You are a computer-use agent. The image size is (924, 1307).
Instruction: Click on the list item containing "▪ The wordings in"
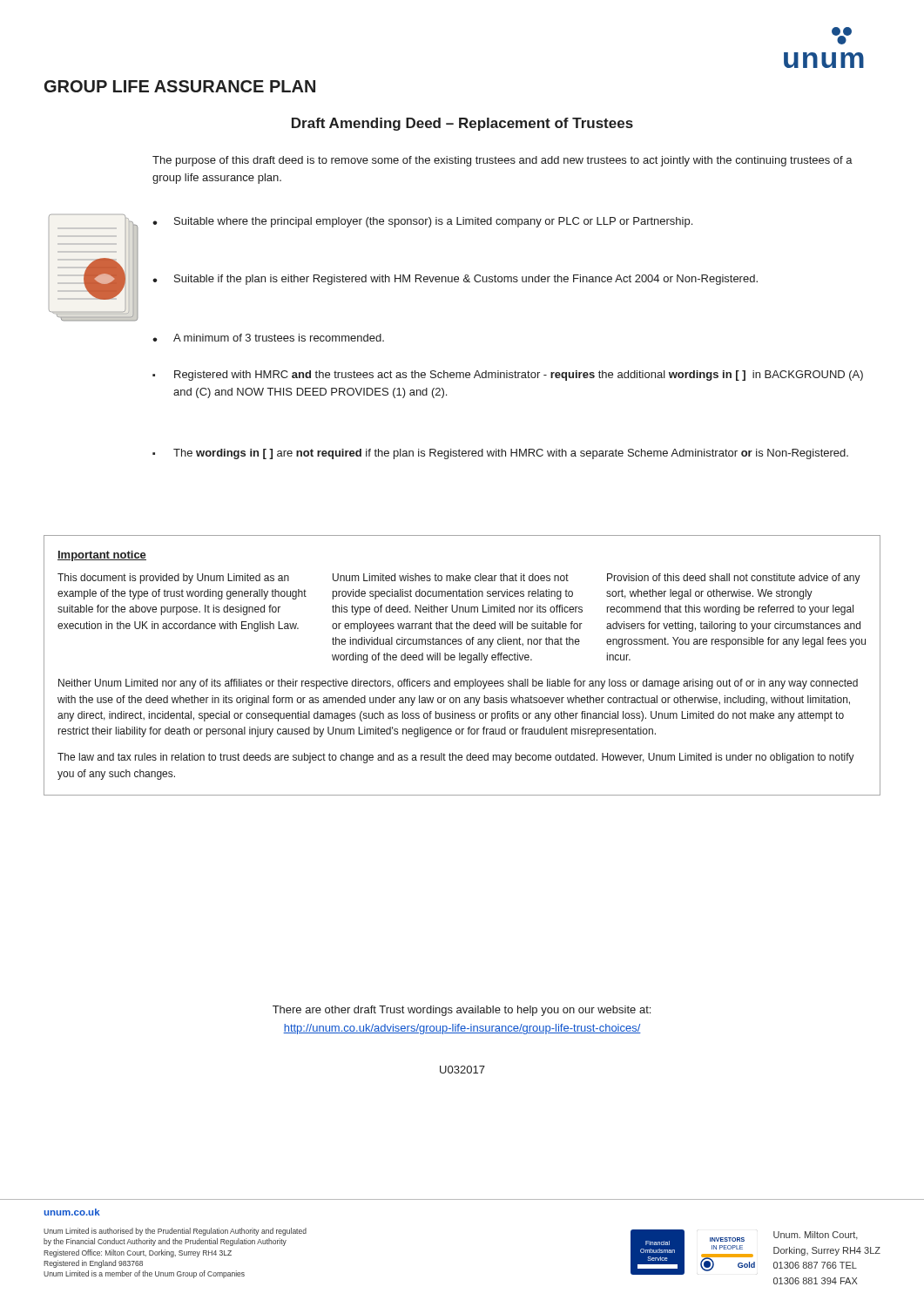501,453
